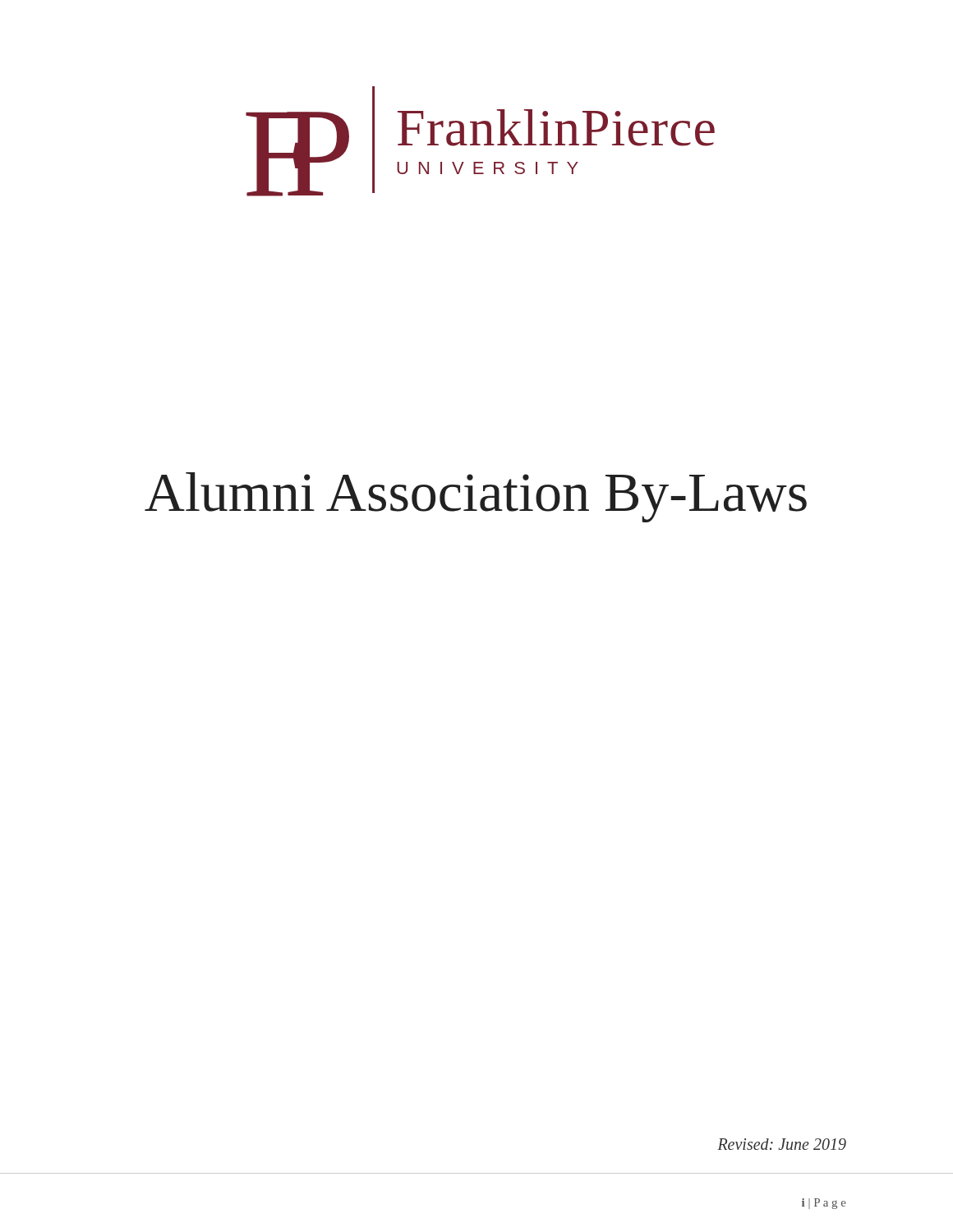
Task: Click on the title that reads "Alumni Association By-Laws"
Action: (x=476, y=492)
